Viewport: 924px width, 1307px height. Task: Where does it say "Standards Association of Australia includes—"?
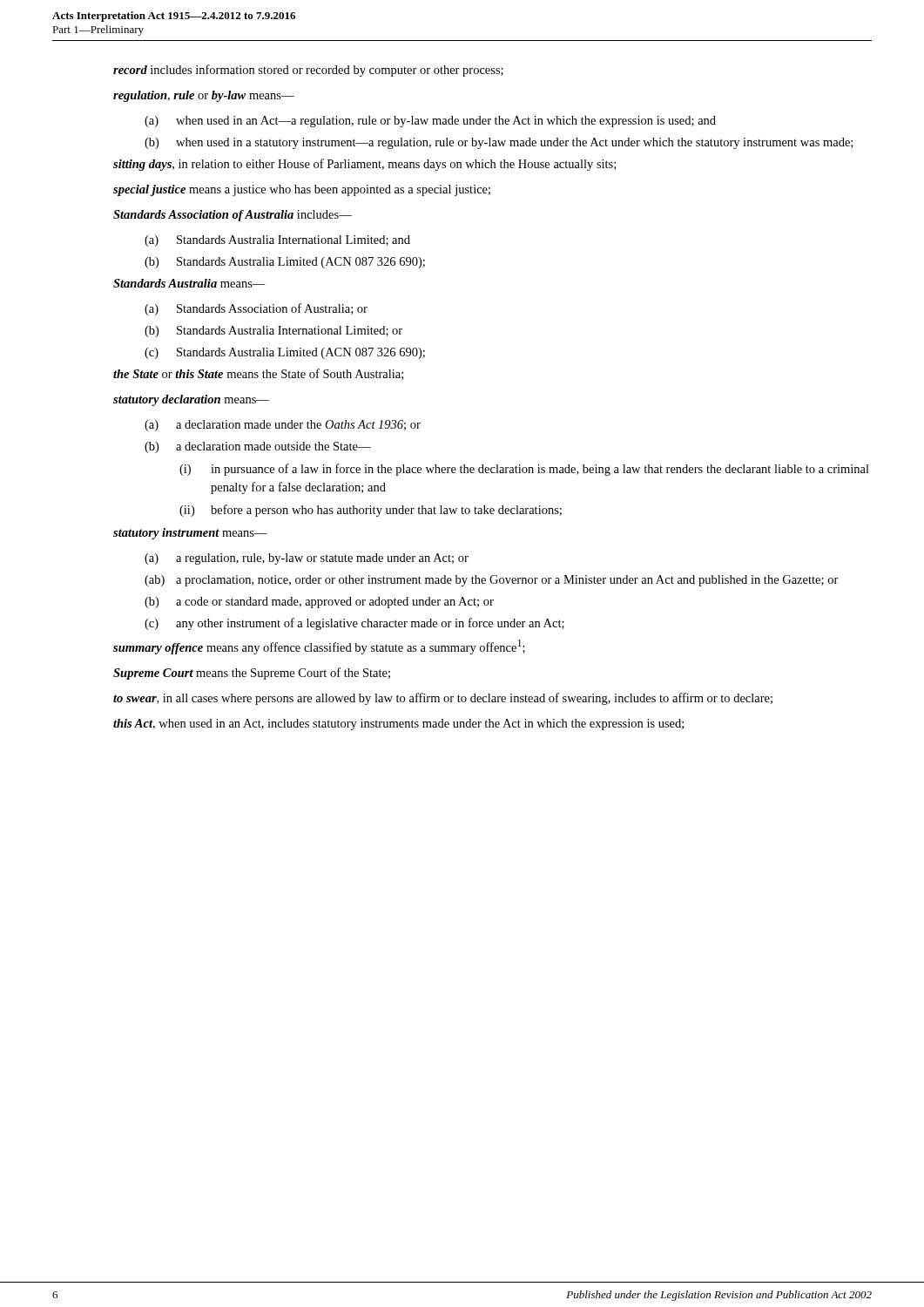pyautogui.click(x=232, y=214)
